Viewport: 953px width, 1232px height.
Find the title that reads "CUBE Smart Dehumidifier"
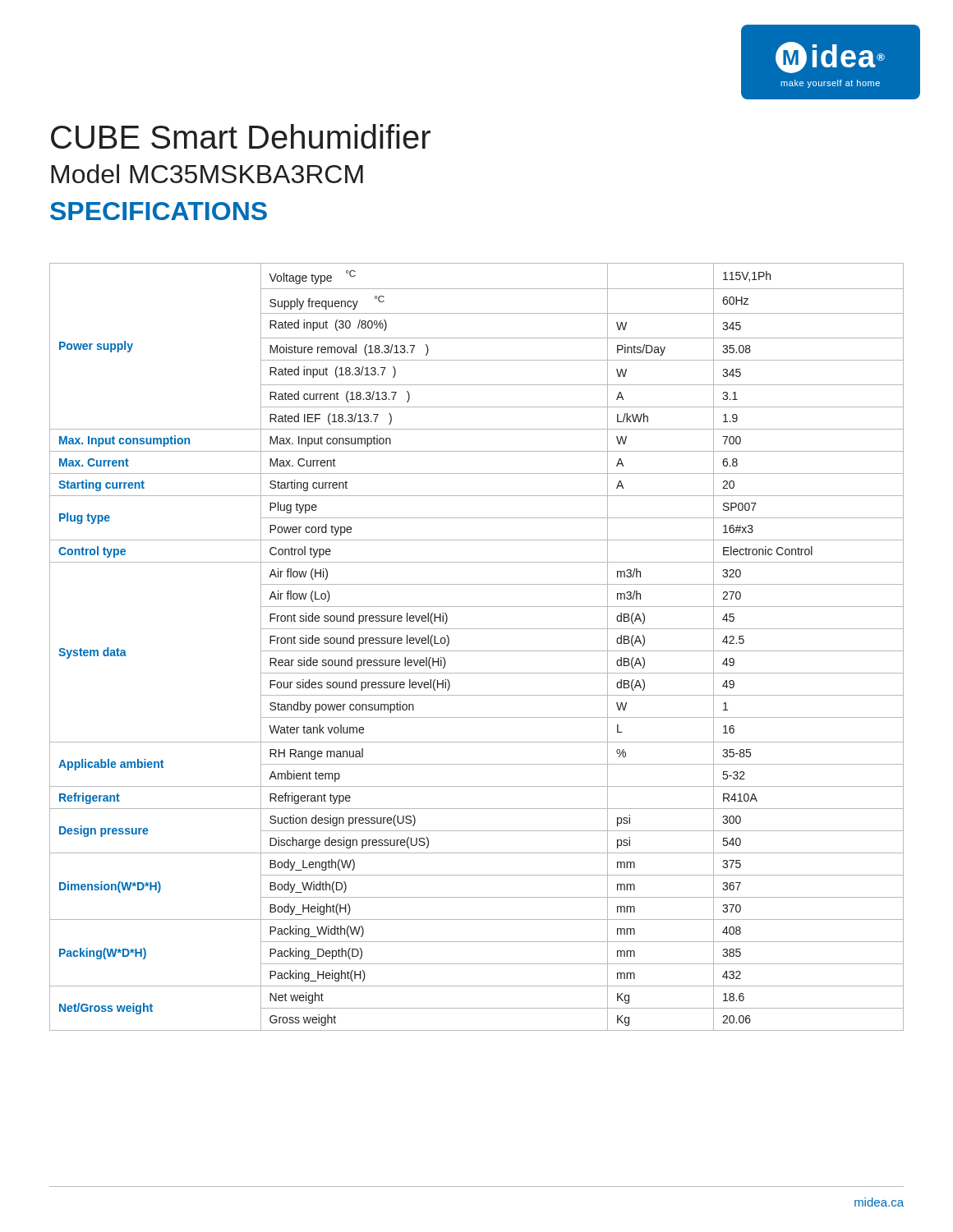click(x=240, y=138)
